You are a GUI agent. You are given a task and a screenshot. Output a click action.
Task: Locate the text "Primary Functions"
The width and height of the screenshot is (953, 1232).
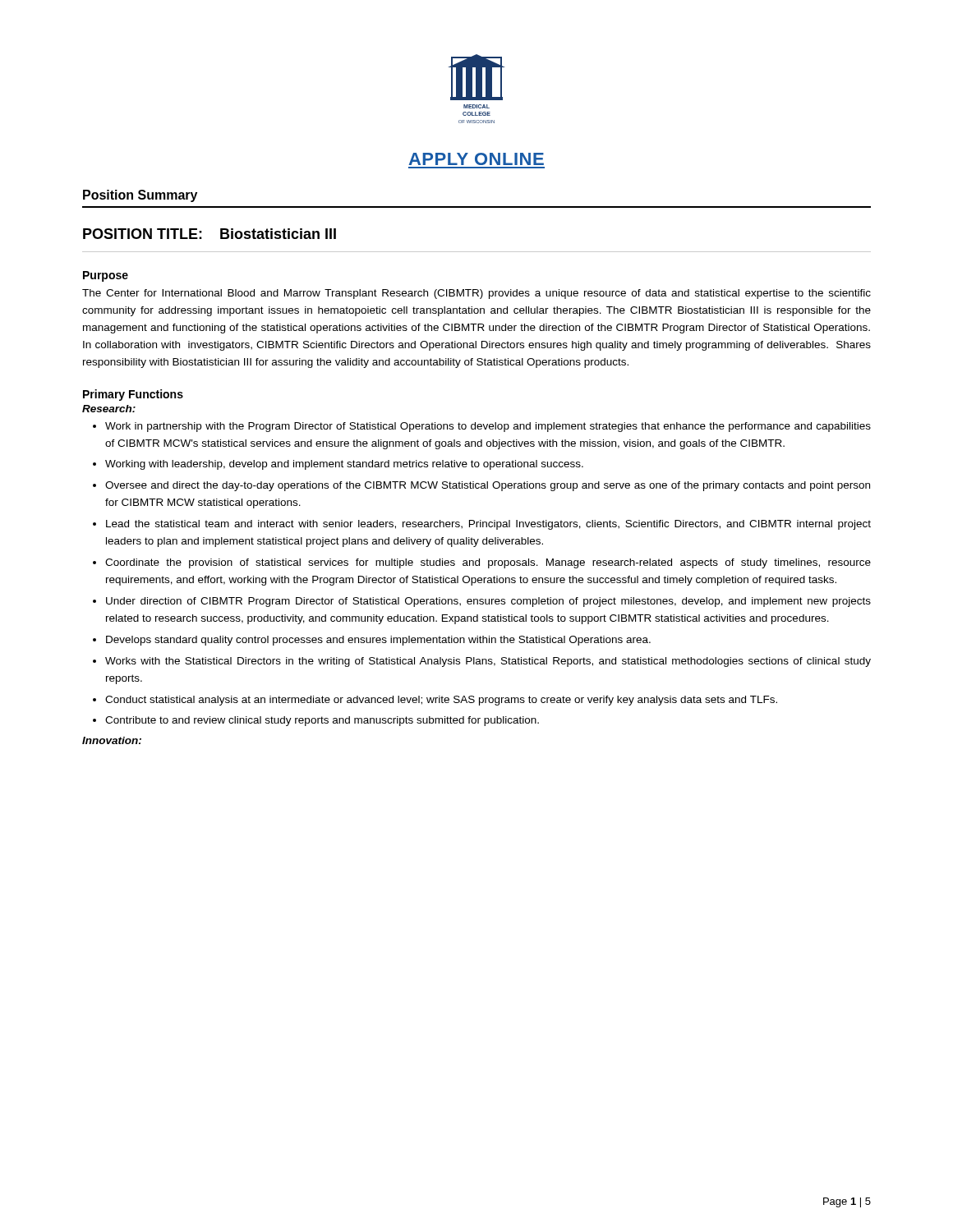click(x=133, y=394)
